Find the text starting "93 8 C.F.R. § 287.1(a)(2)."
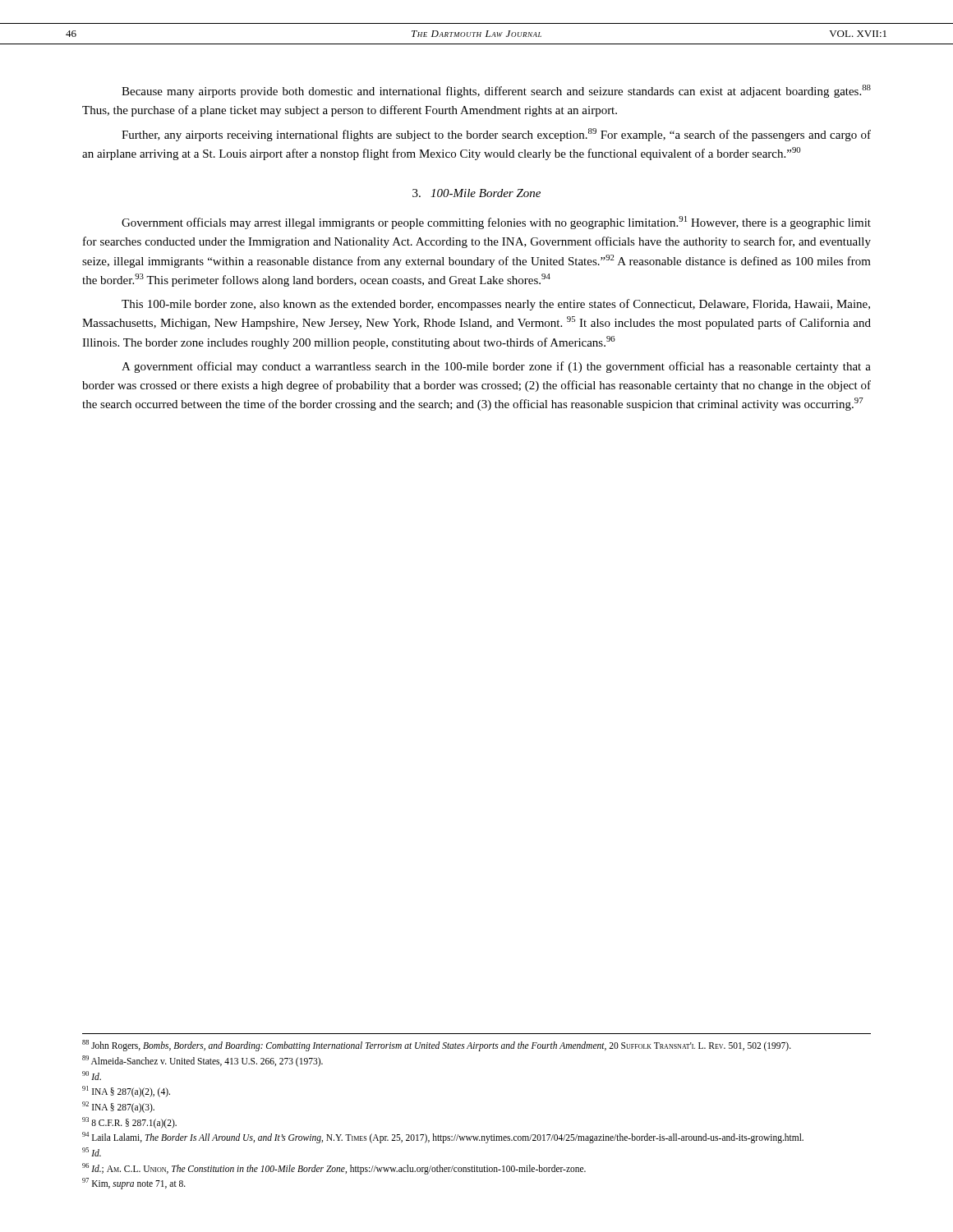The height and width of the screenshot is (1232, 953). click(130, 1122)
